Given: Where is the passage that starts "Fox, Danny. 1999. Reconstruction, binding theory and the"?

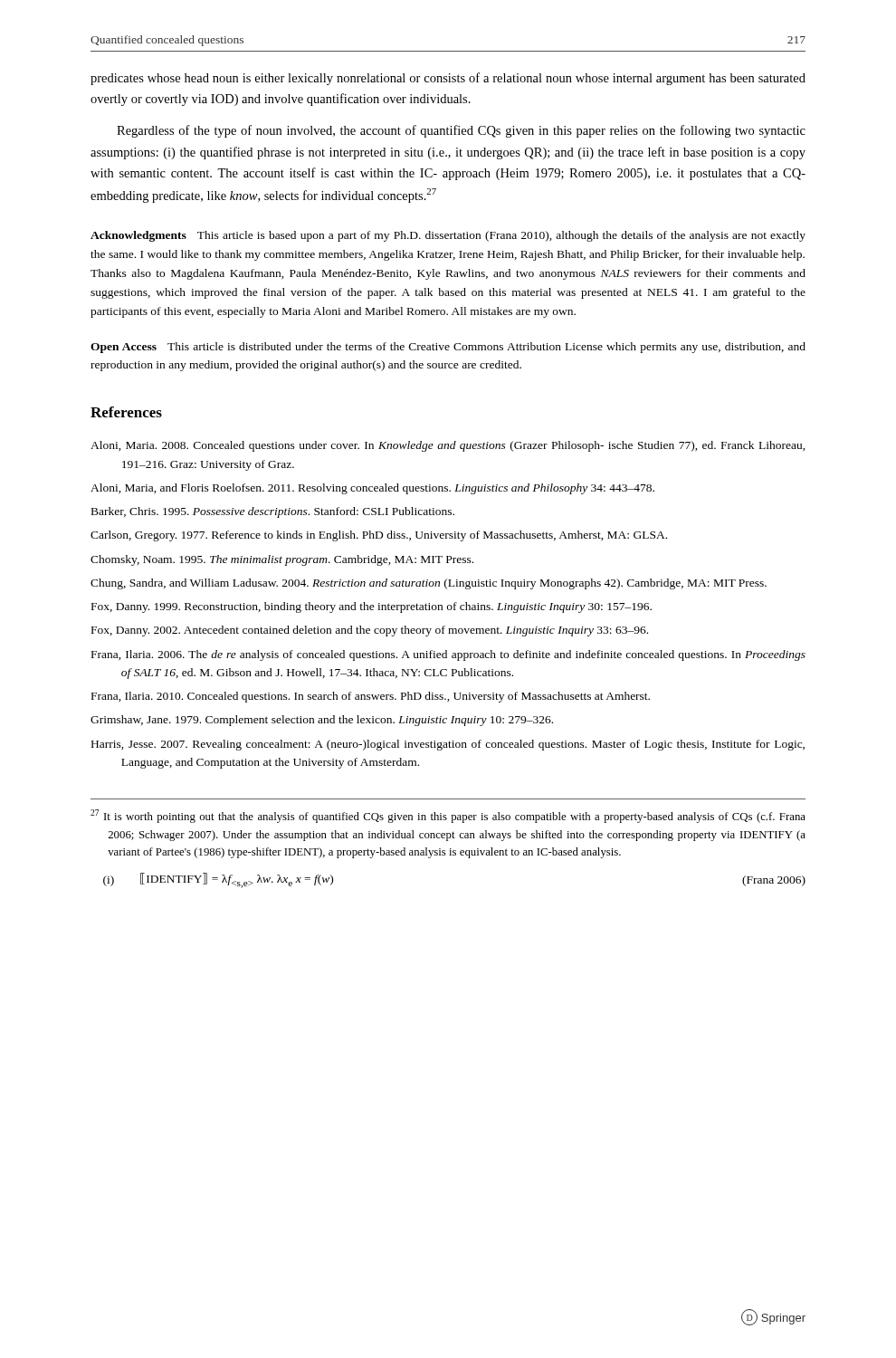Looking at the screenshot, I should pos(371,606).
